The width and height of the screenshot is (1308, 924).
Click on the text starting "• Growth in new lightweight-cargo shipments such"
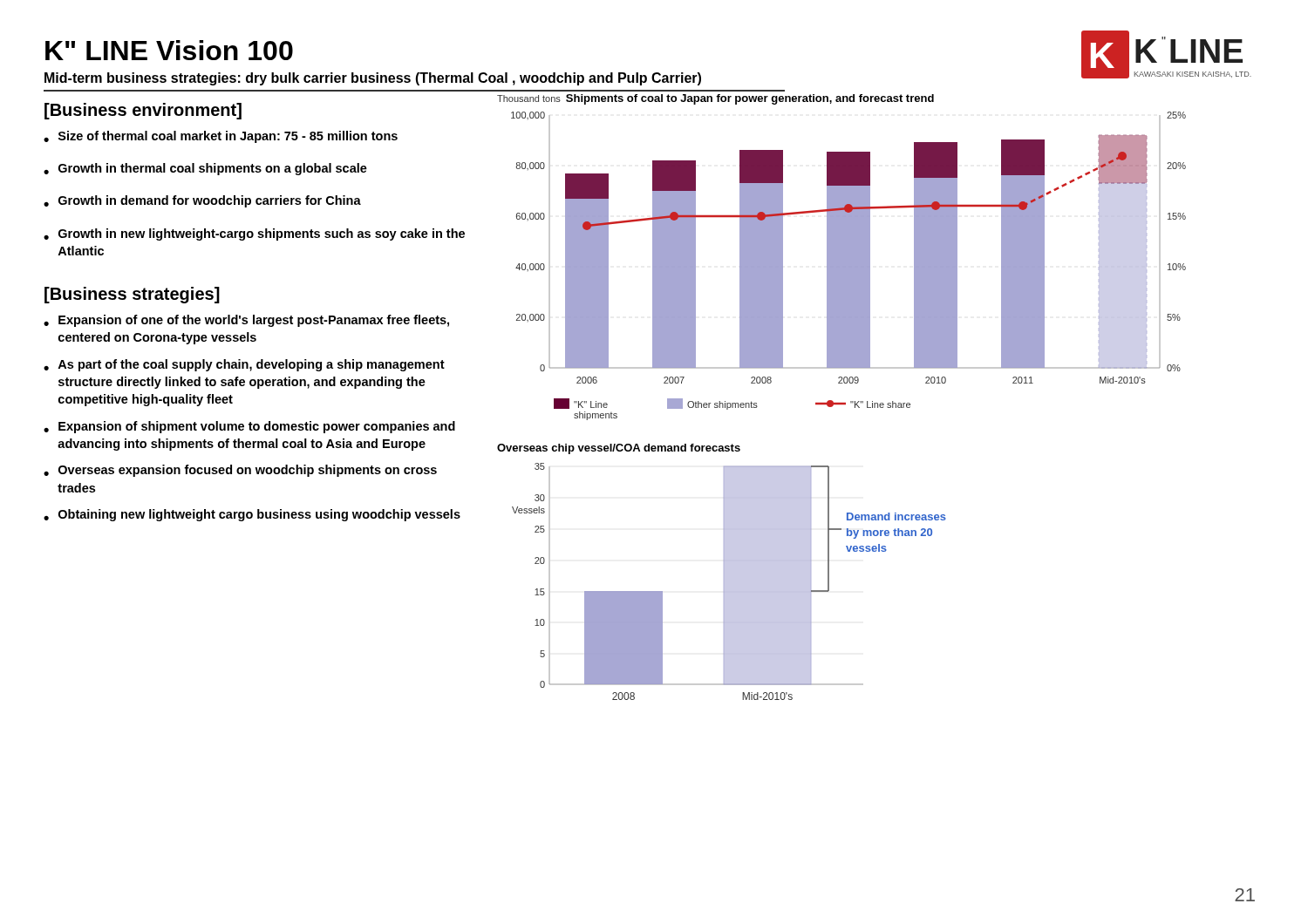[x=257, y=242]
